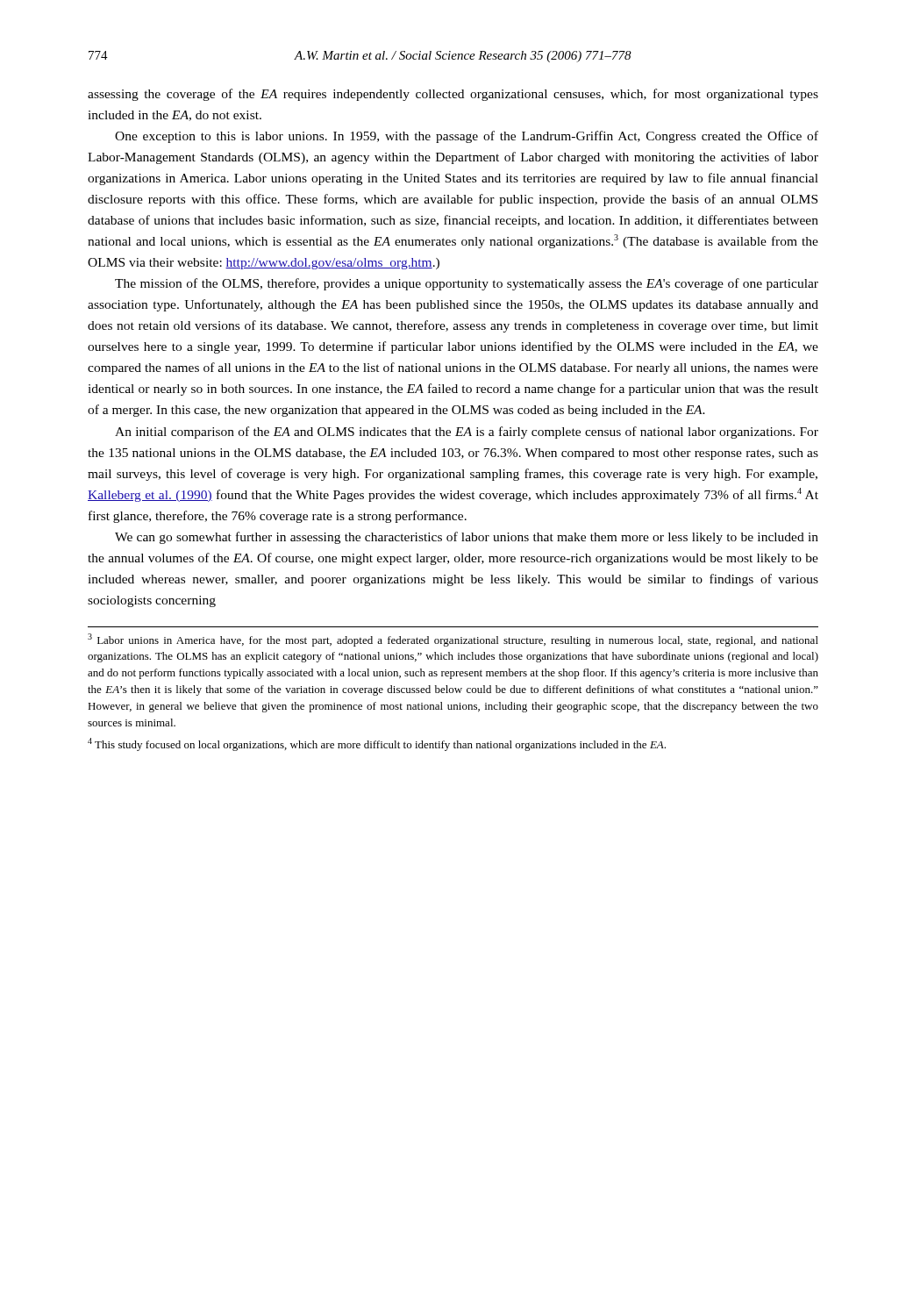This screenshot has height=1316, width=906.
Task: Click the passage that begins "The mission of the"
Action: tap(453, 347)
